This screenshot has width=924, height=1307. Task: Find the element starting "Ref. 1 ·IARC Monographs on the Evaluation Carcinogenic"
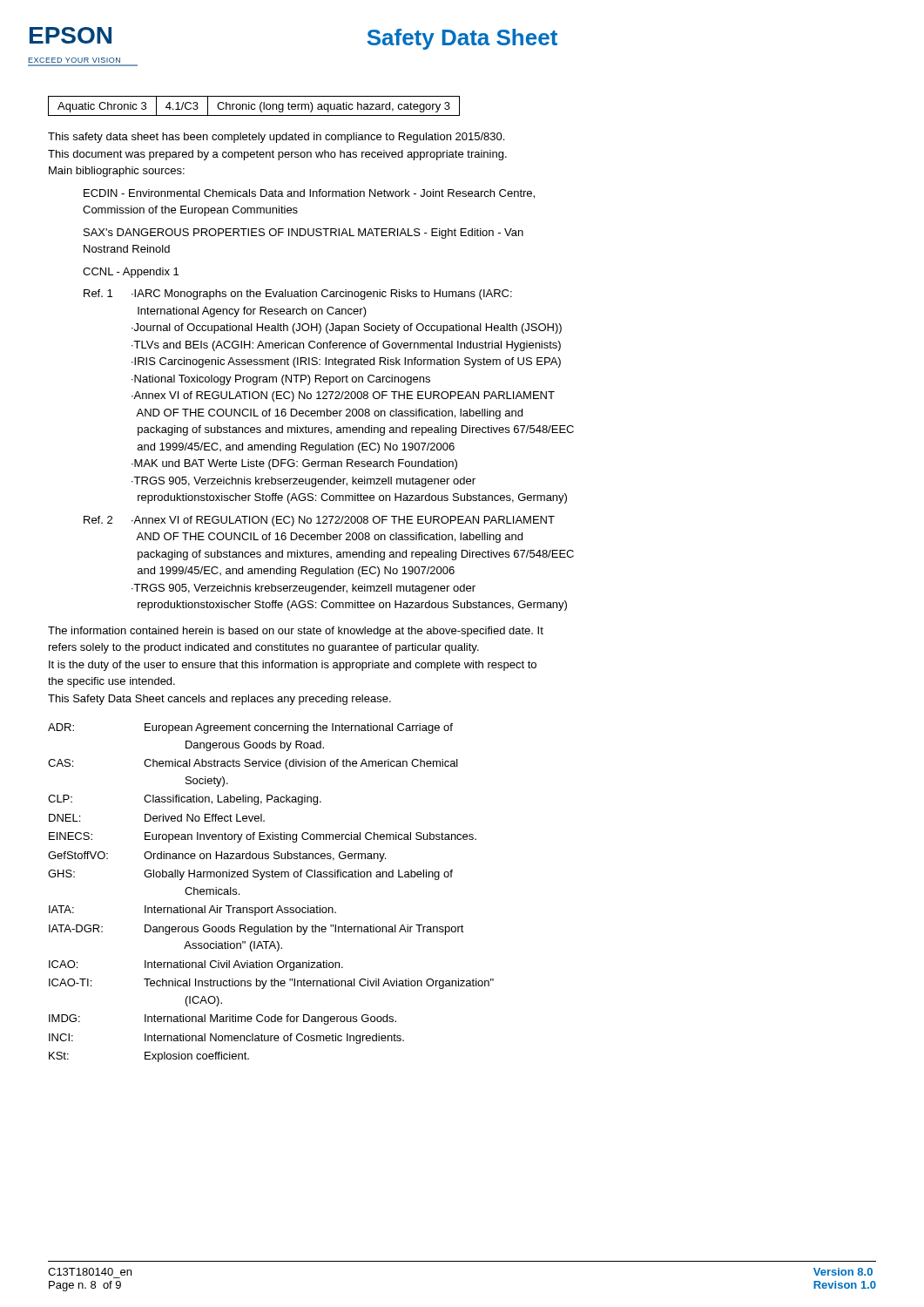tap(329, 395)
